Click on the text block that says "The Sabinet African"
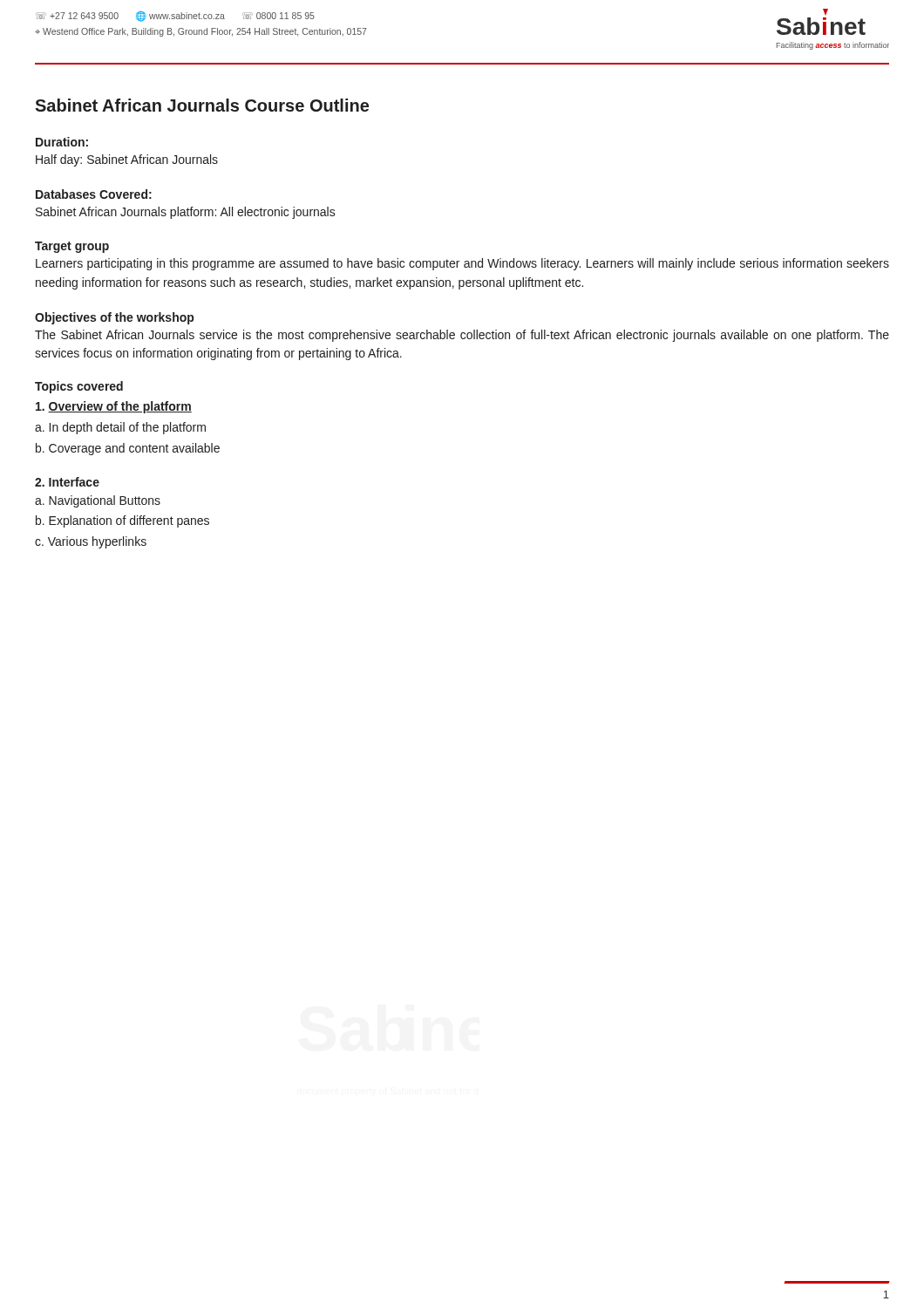 pyautogui.click(x=462, y=344)
